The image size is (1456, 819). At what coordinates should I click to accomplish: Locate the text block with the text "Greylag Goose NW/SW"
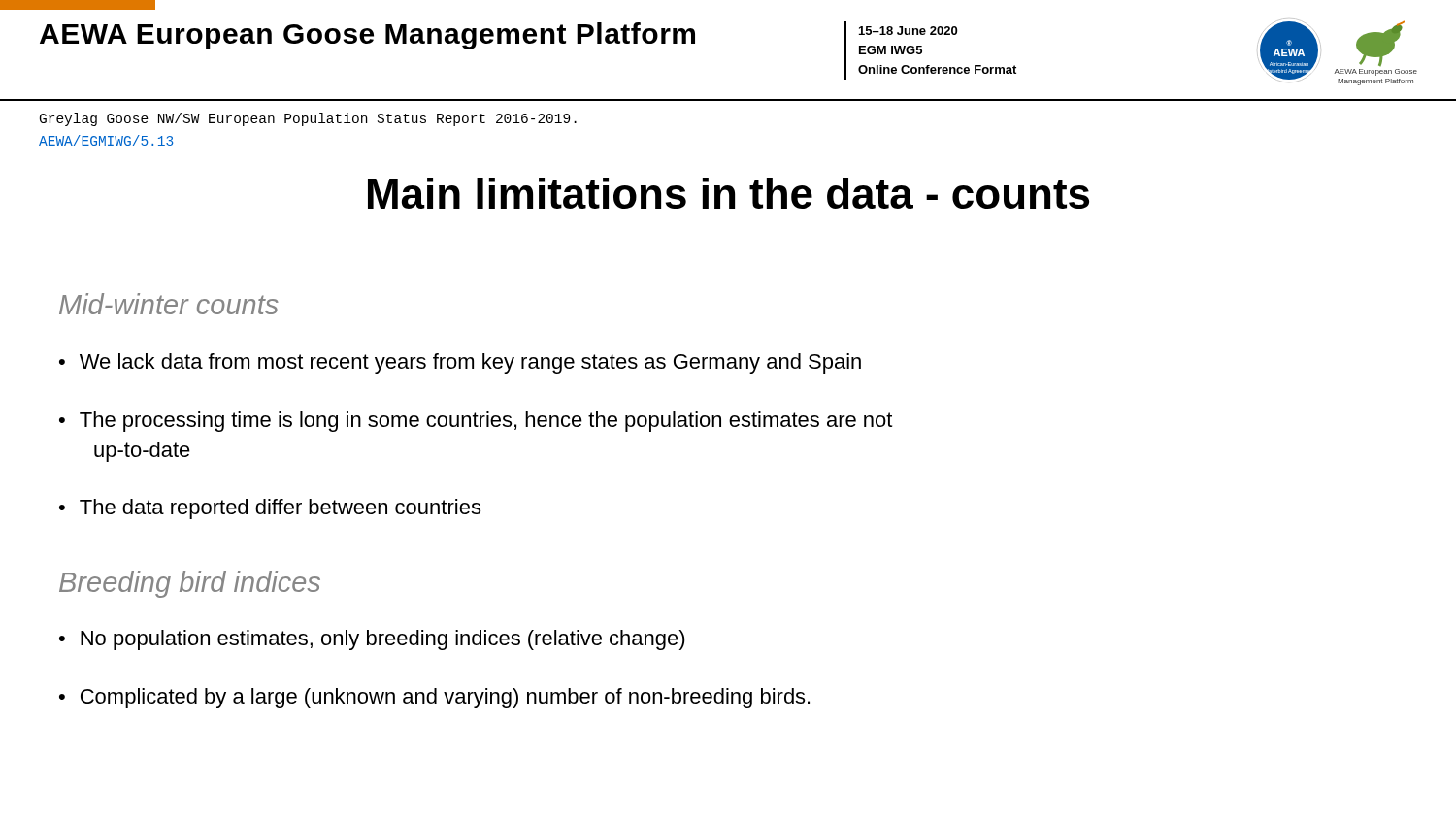point(309,131)
